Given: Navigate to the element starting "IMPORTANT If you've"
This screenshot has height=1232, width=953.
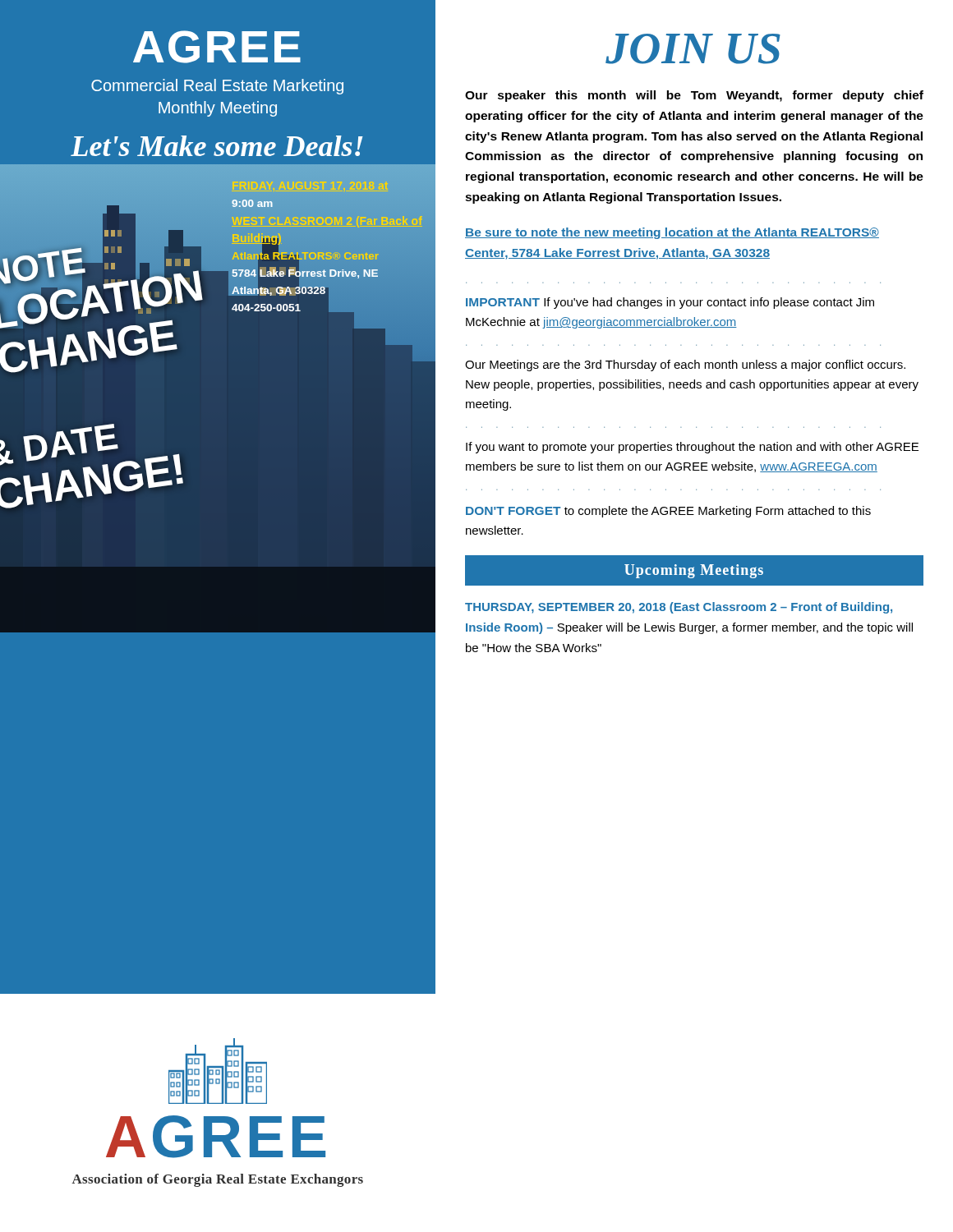Looking at the screenshot, I should 670,312.
